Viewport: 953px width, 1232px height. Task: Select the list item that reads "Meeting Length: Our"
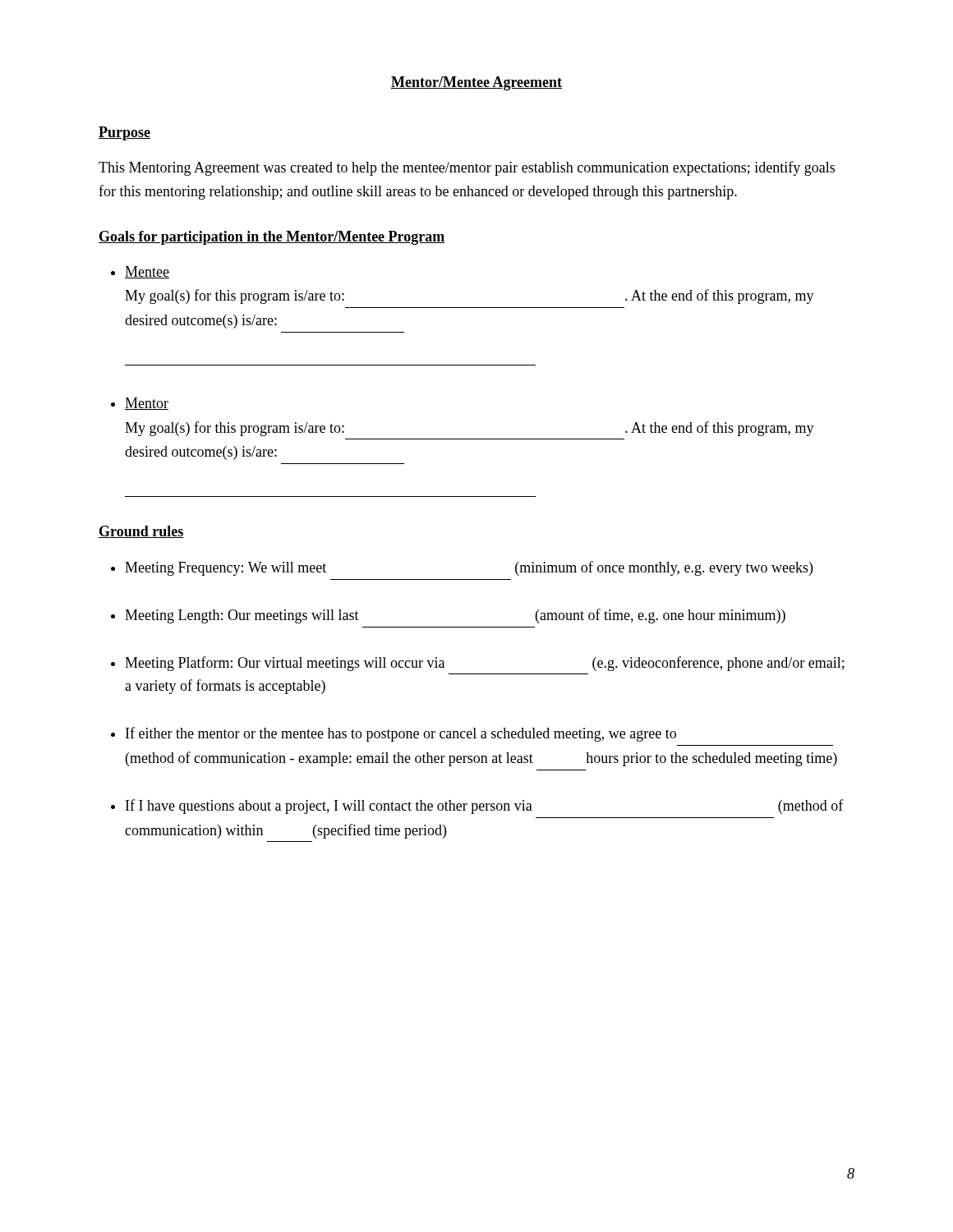(x=455, y=615)
